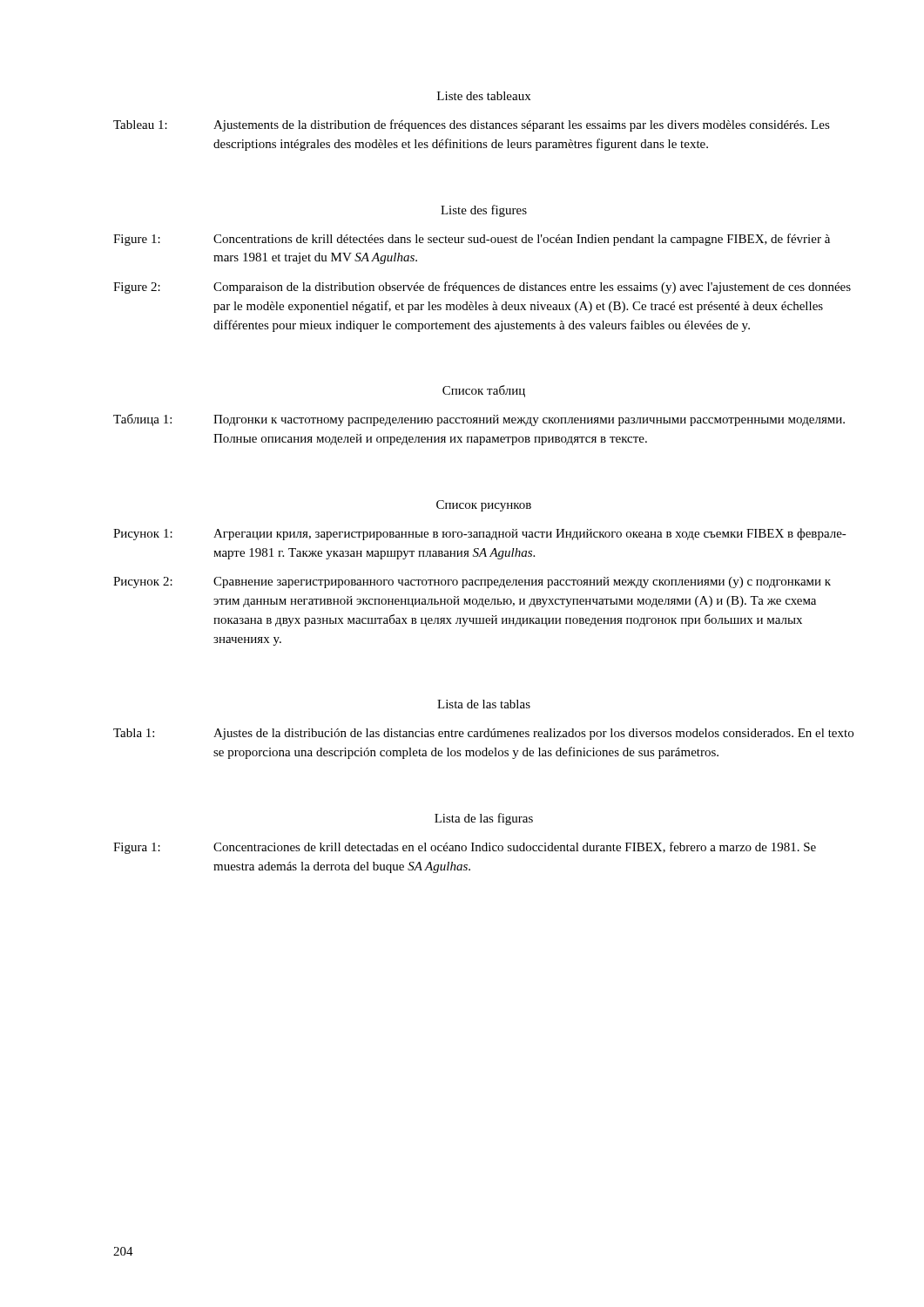Locate the passage starting "Список таблиц"

click(484, 391)
